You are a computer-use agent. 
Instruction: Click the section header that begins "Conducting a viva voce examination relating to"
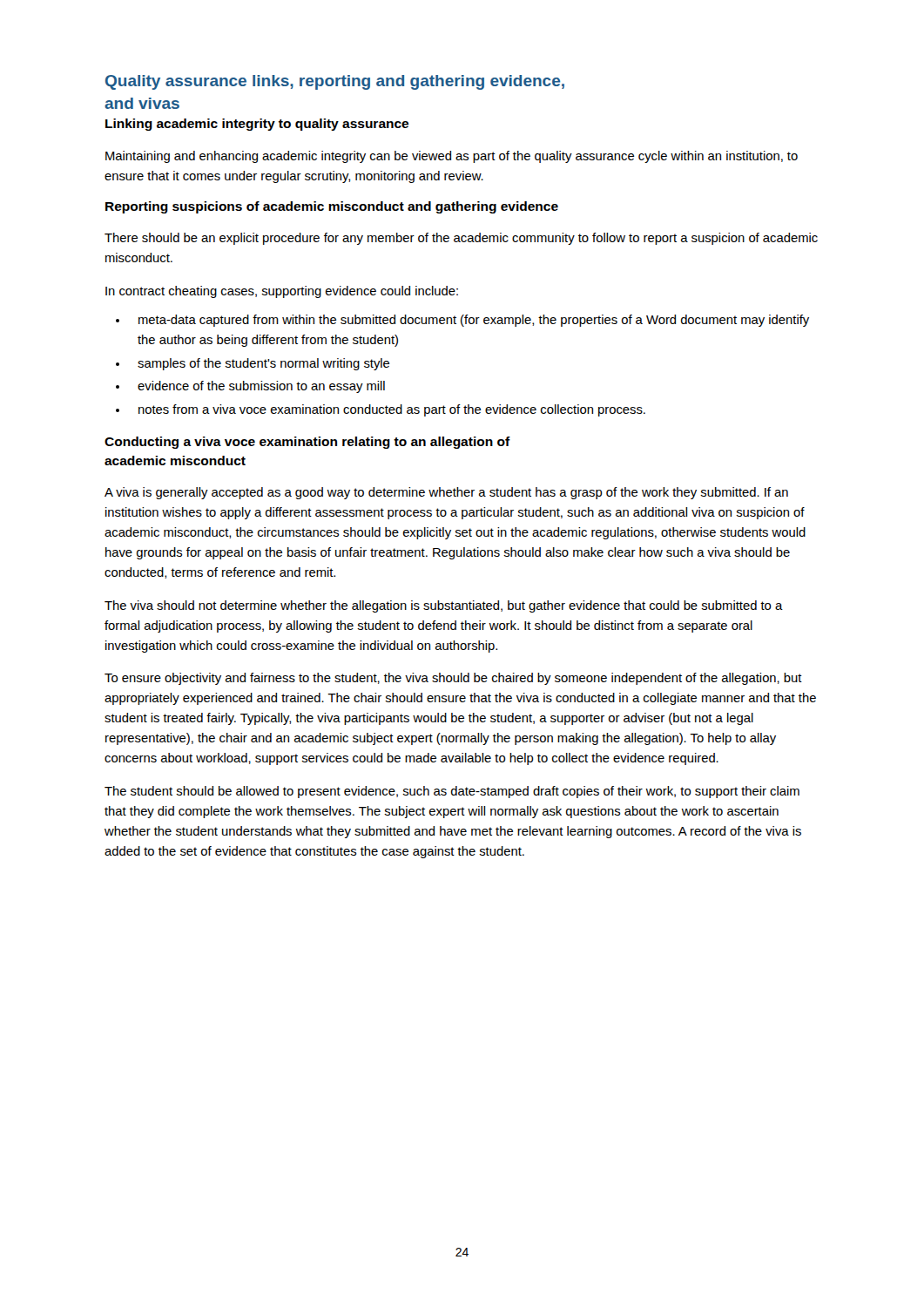[x=307, y=451]
